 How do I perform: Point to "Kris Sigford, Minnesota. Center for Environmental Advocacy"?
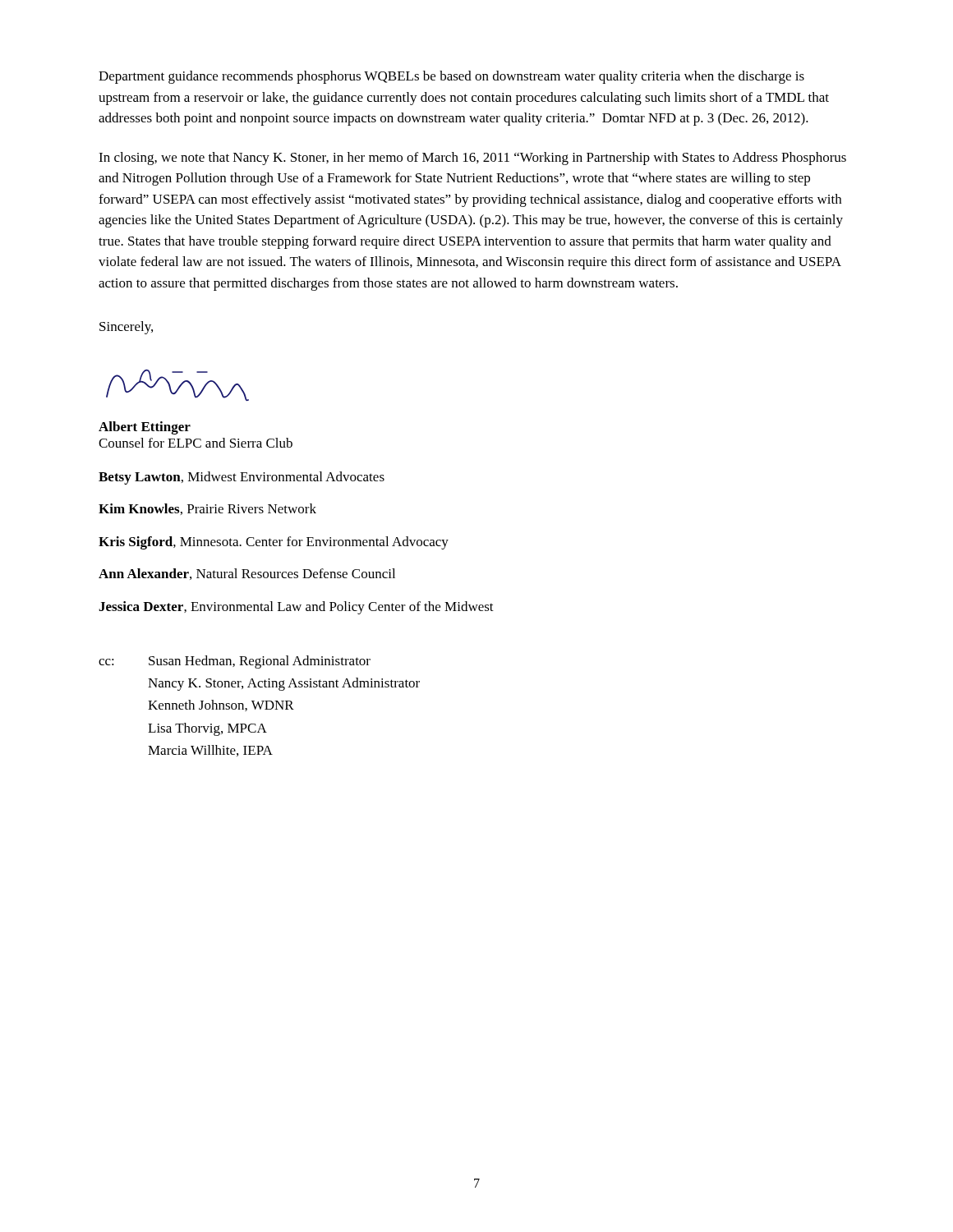point(274,541)
